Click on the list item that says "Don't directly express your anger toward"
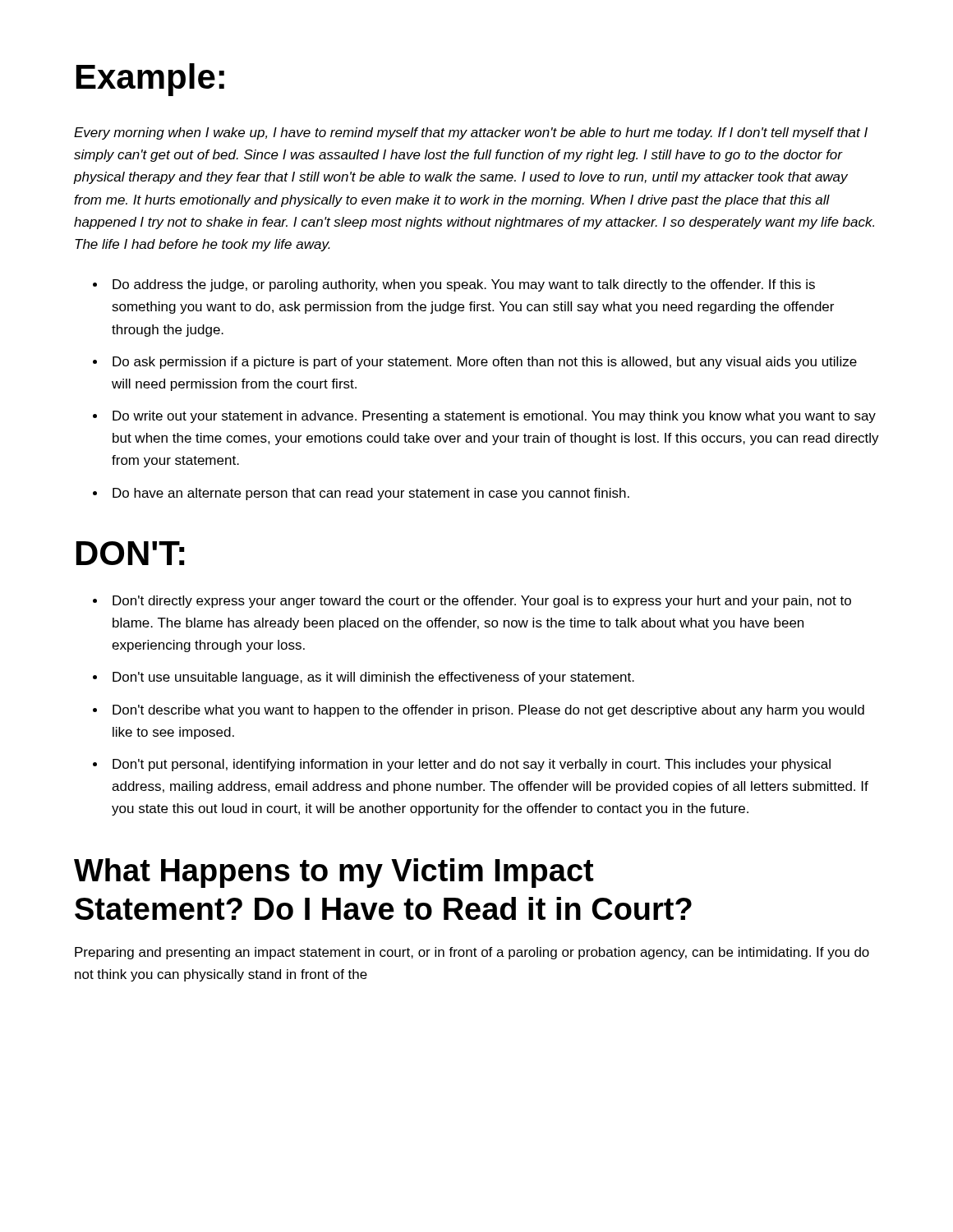This screenshot has height=1232, width=953. point(493,623)
